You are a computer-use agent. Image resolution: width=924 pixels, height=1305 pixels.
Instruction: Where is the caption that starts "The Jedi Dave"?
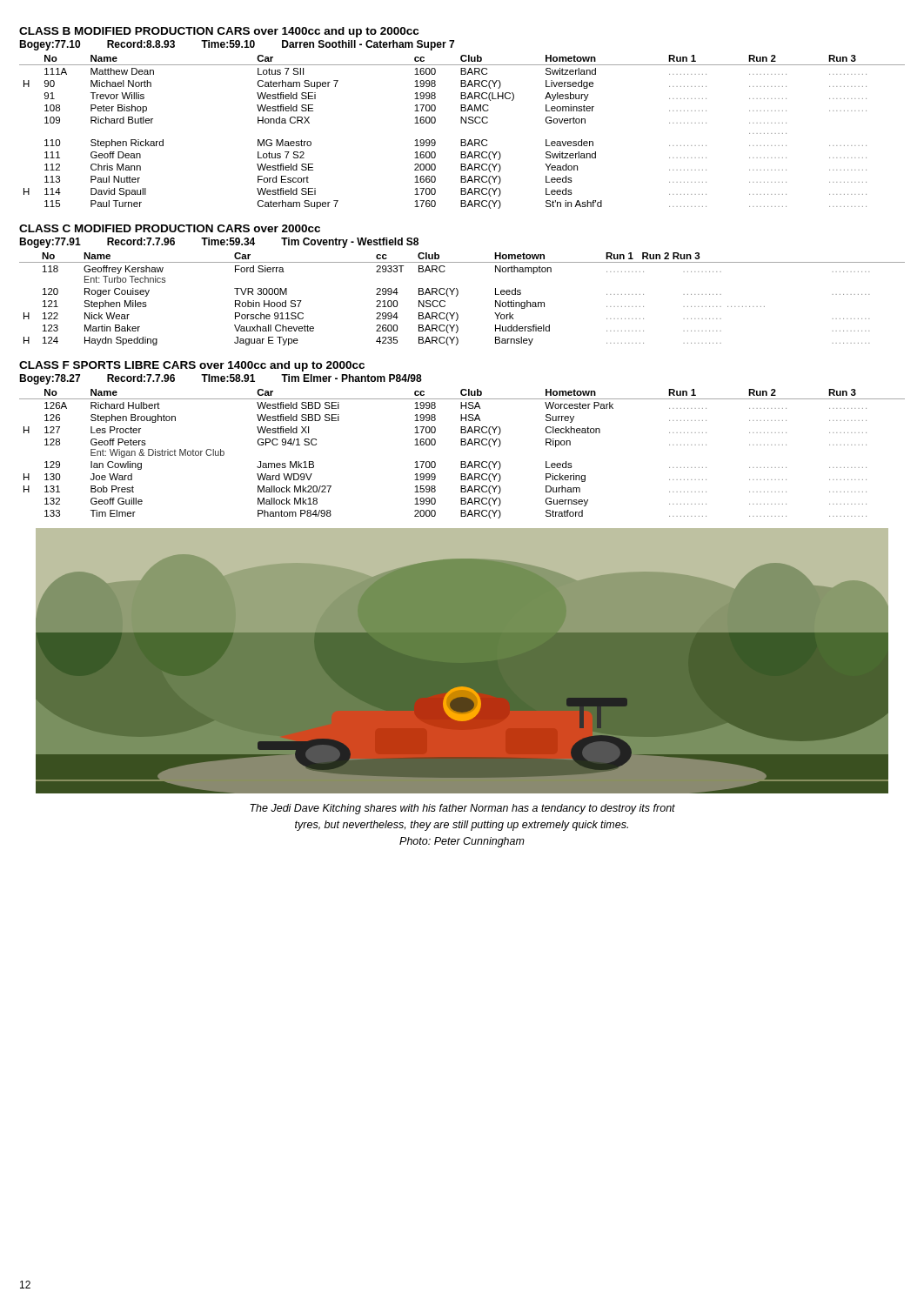[x=462, y=825]
